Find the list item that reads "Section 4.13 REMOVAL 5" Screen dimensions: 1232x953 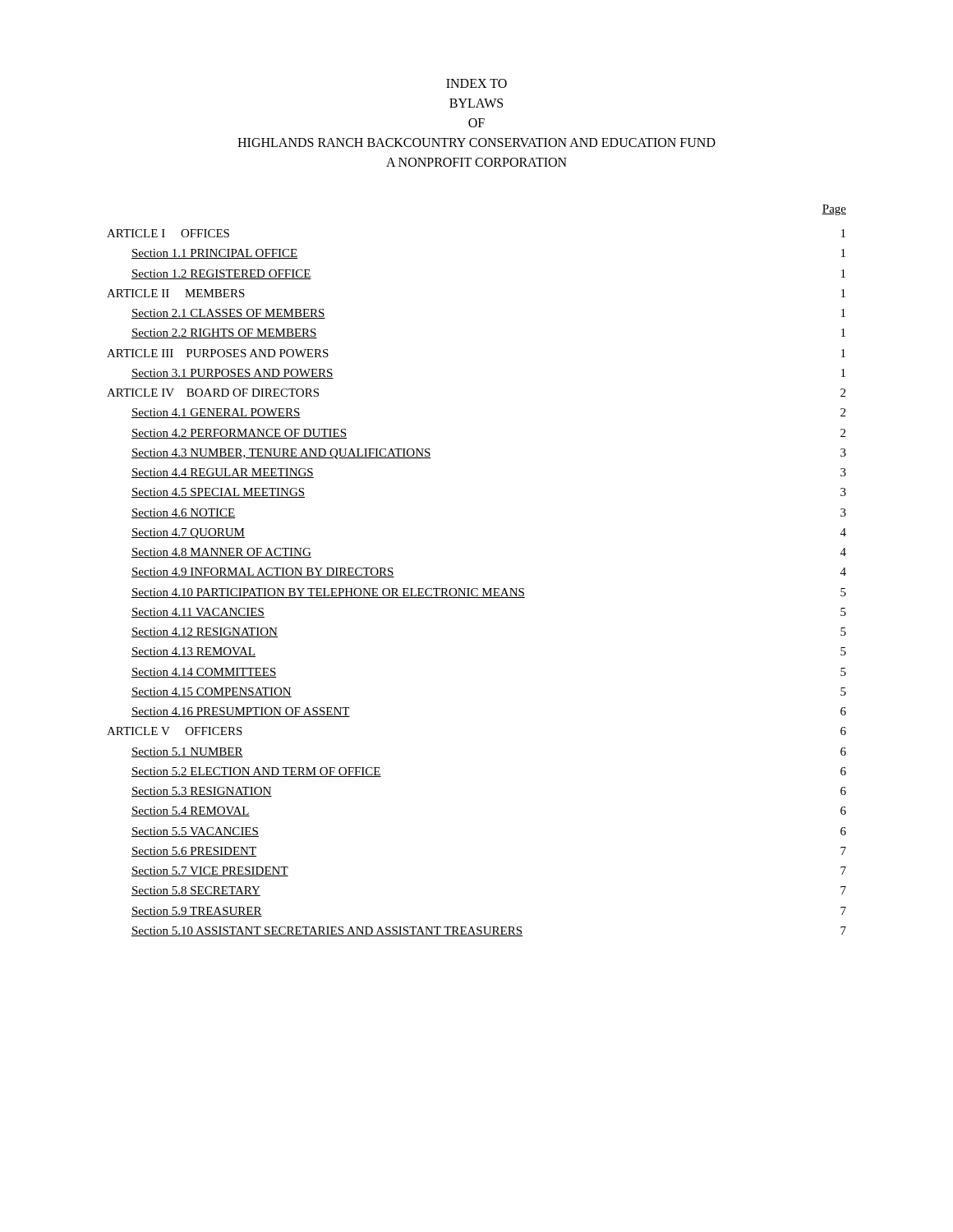click(193, 653)
